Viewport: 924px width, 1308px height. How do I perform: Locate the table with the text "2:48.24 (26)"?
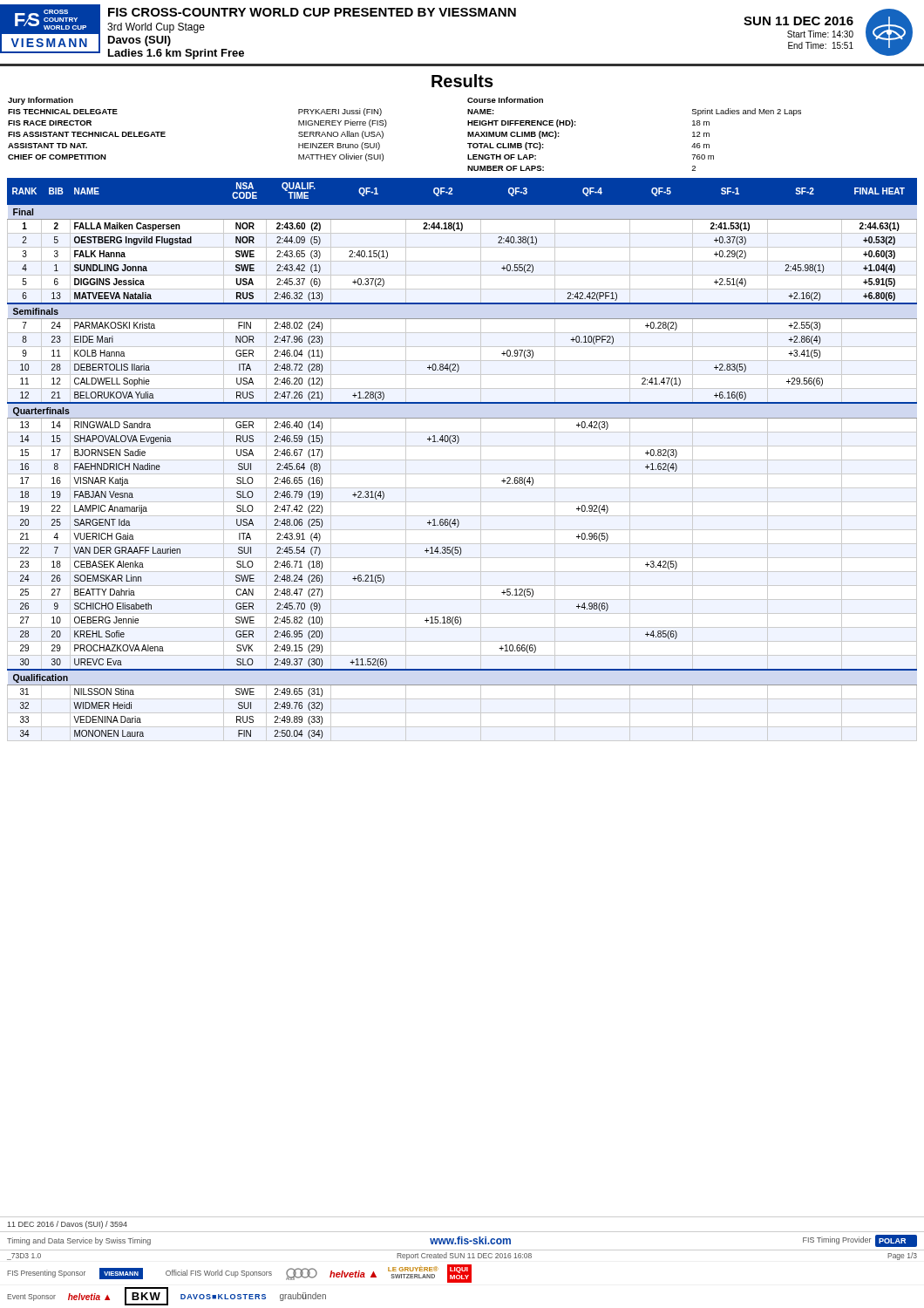pyautogui.click(x=462, y=460)
